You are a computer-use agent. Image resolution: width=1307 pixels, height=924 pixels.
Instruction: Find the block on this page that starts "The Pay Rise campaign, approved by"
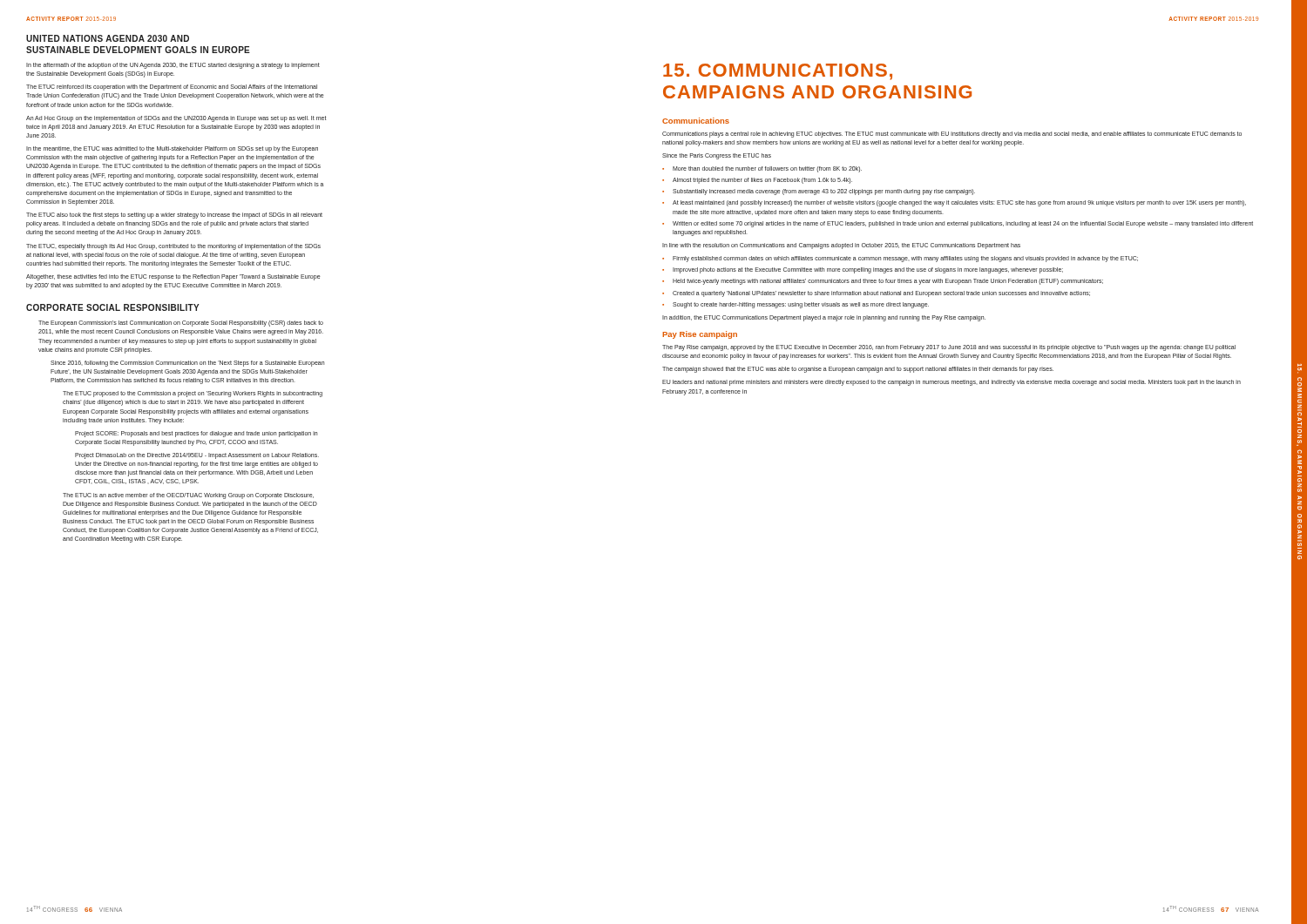[949, 351]
